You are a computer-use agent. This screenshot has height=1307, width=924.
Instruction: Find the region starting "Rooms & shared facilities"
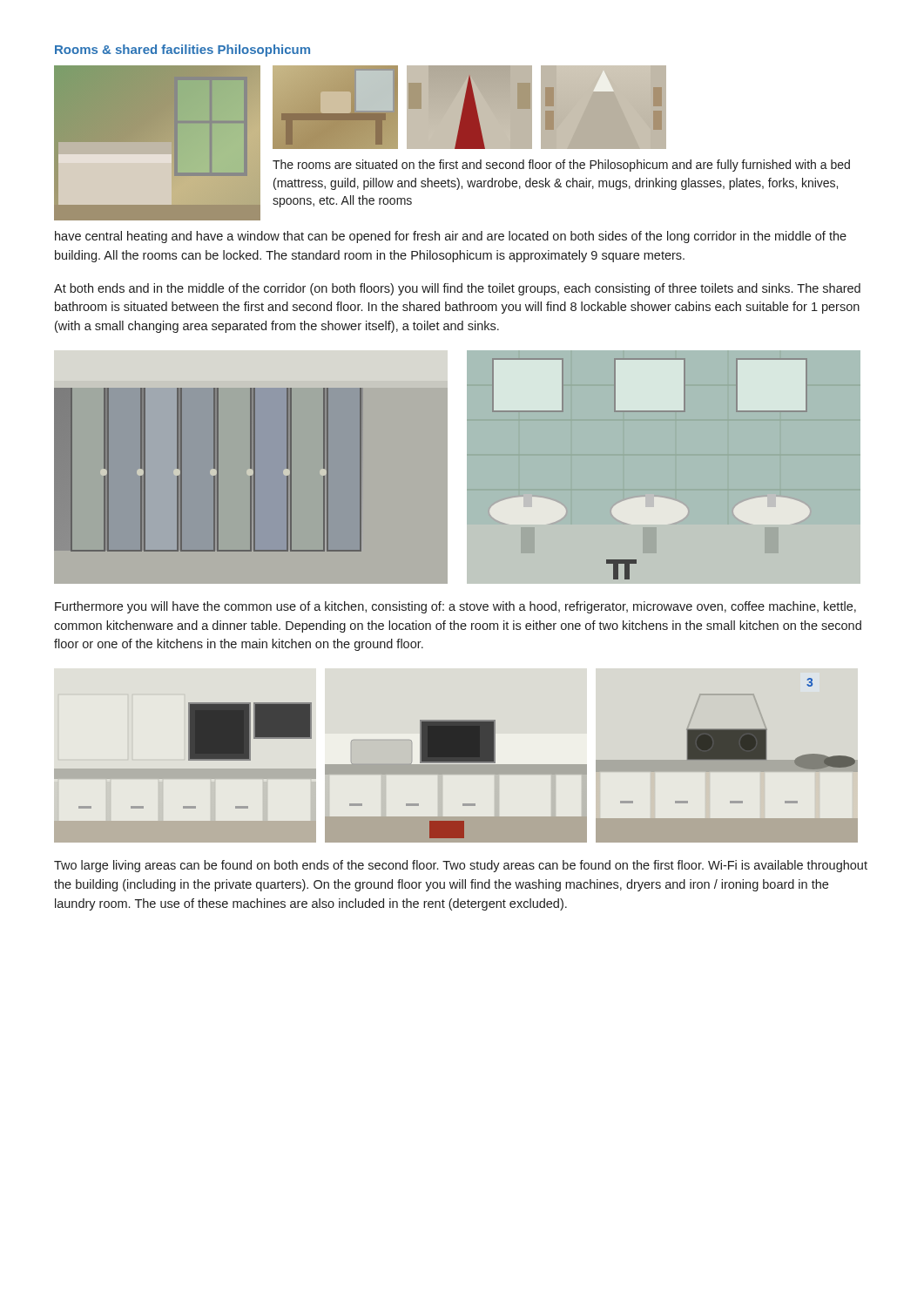point(182,49)
